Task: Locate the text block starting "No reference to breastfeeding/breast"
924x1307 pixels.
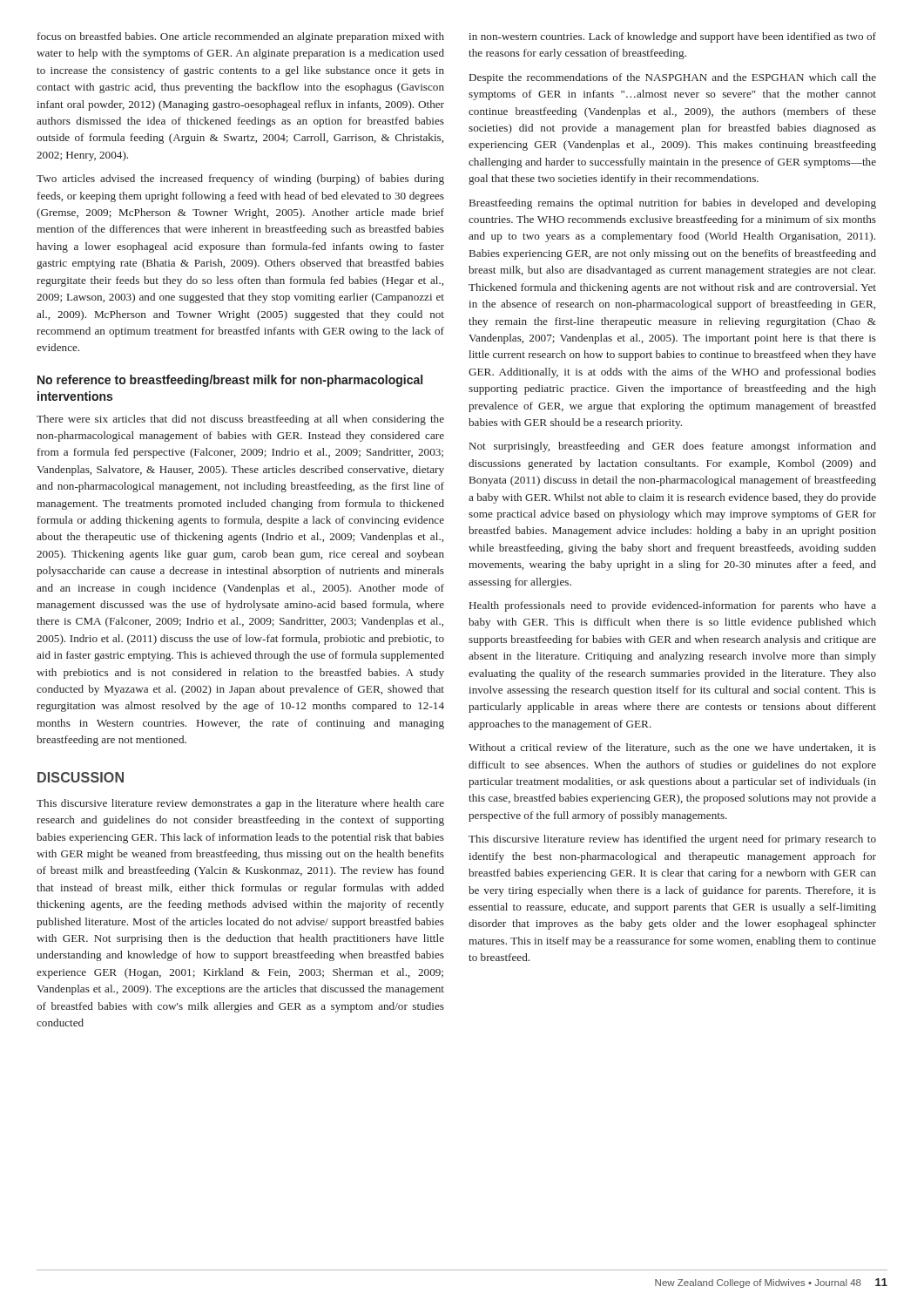Action: coord(230,388)
